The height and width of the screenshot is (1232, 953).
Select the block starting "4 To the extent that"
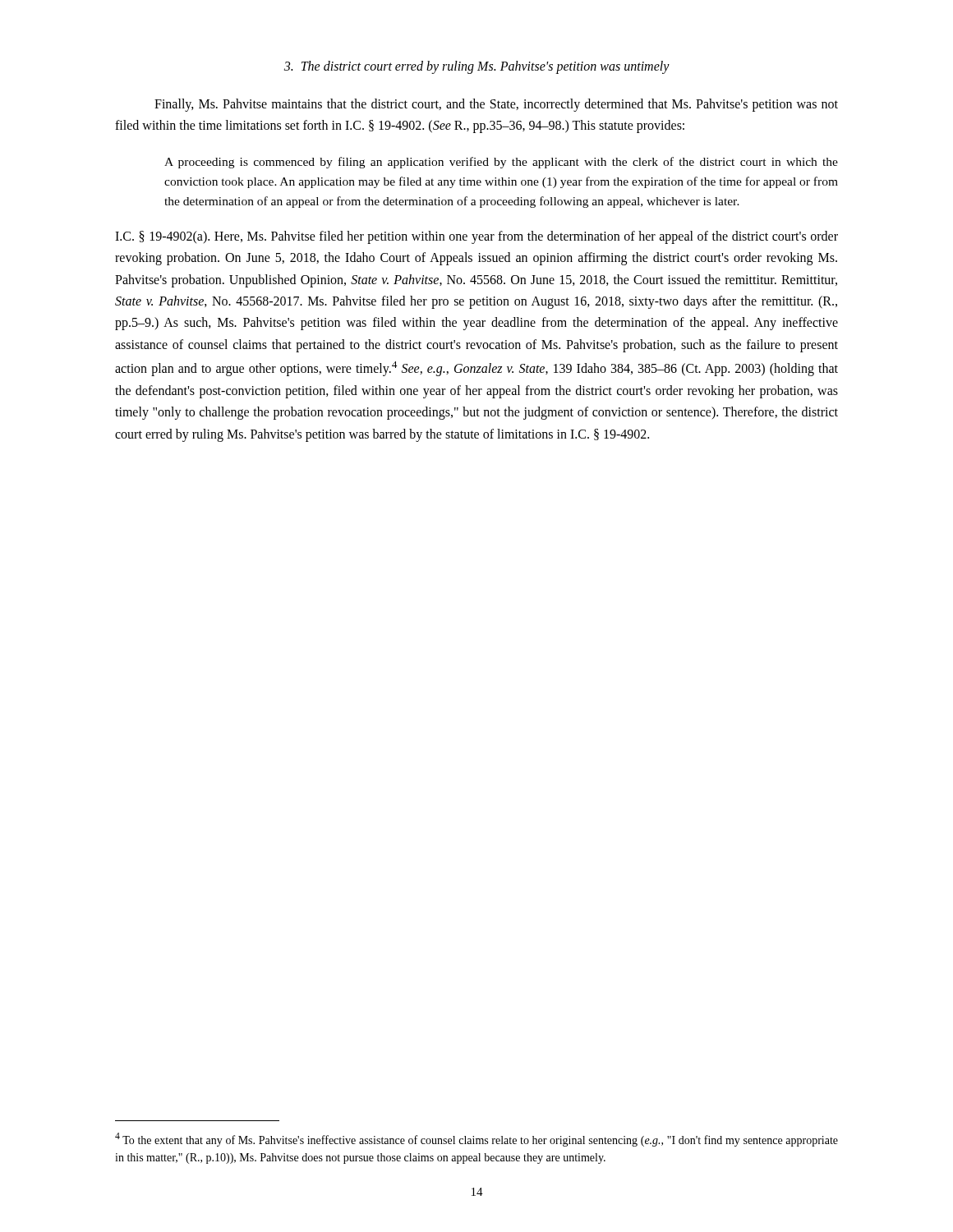tap(476, 1148)
